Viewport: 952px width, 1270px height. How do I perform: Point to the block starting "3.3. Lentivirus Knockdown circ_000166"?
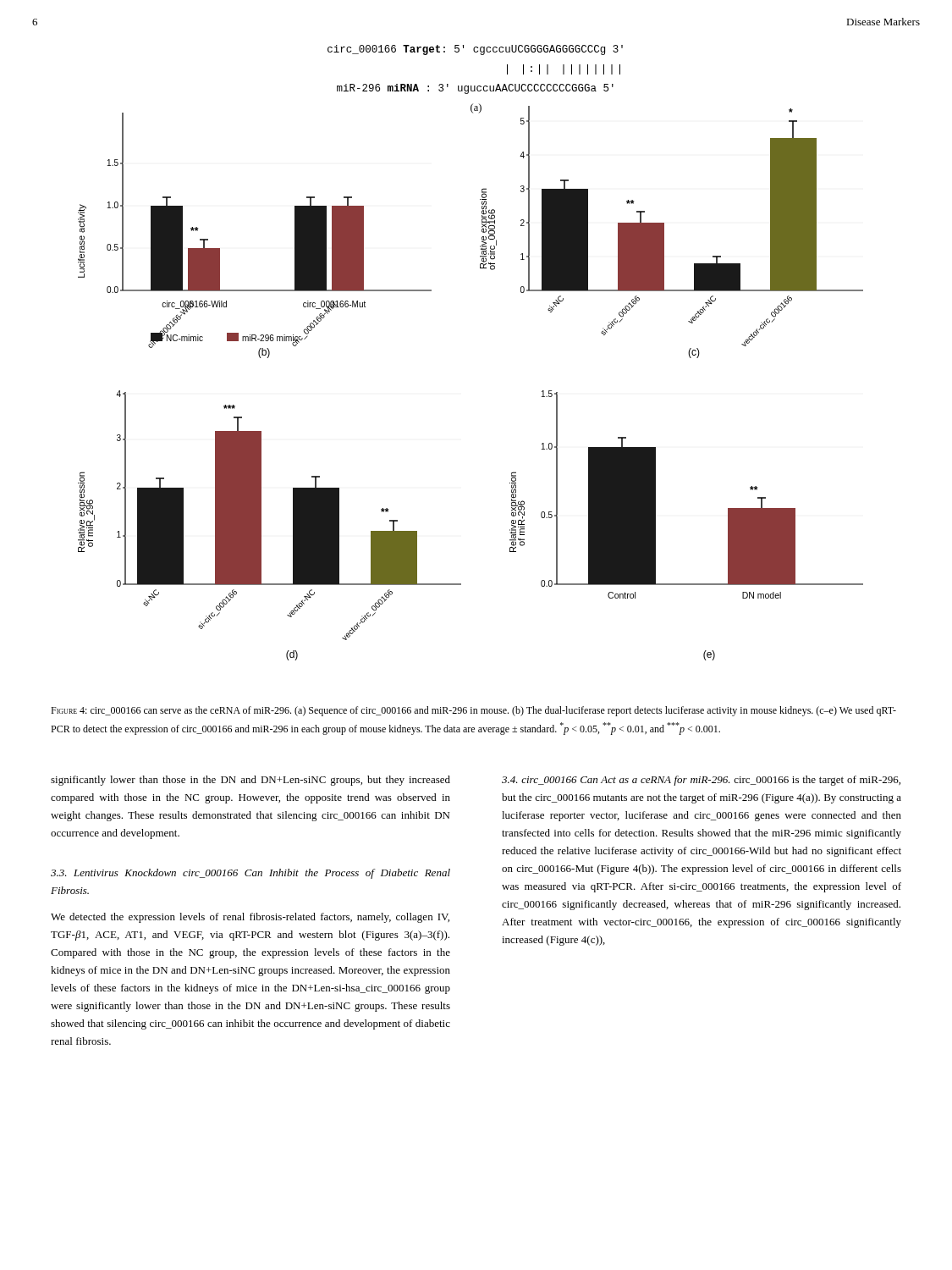250,881
